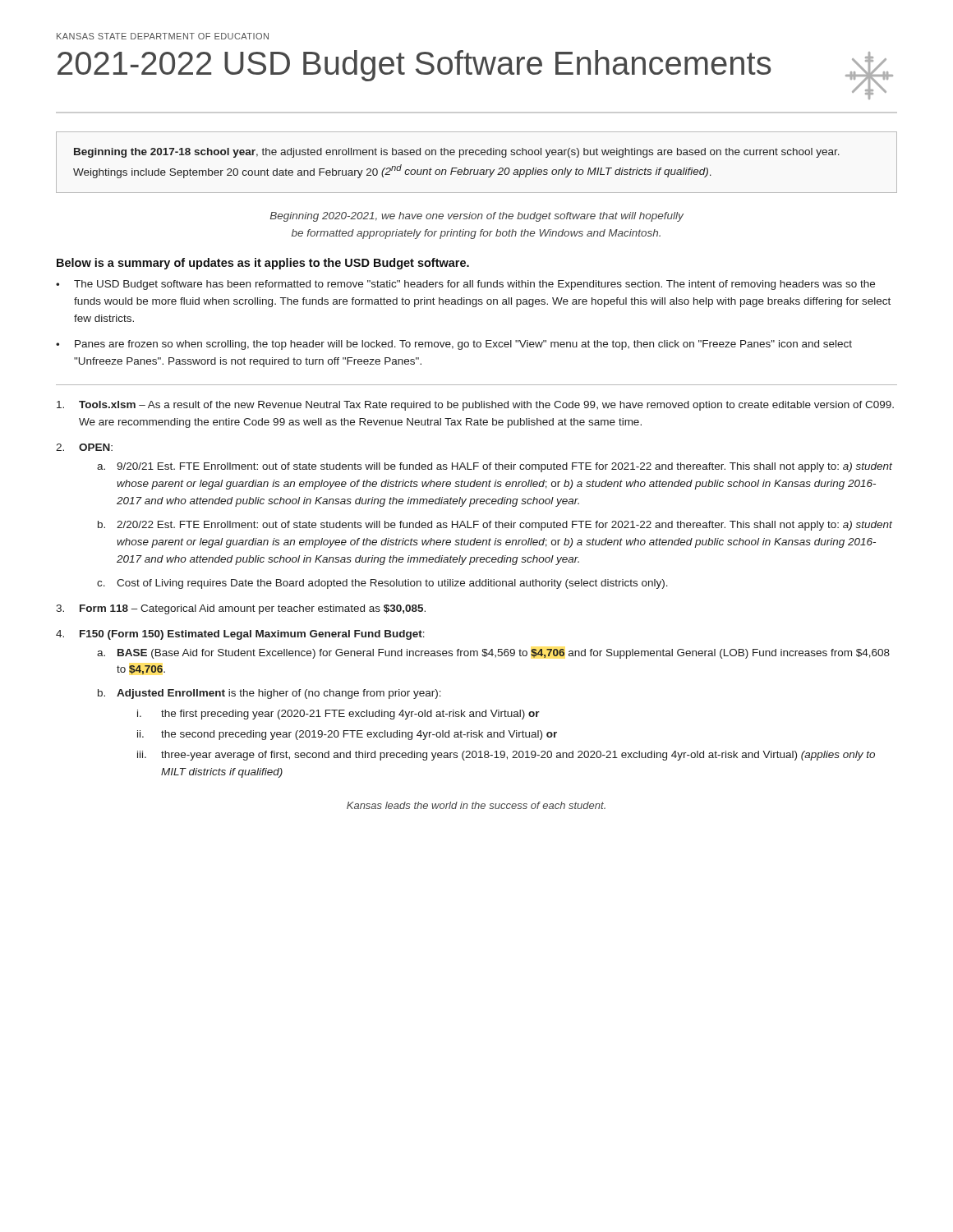Where does it say "2021-2022 USD Budget Software Enhancements"?
Screen dimensions: 1232x953
(476, 74)
